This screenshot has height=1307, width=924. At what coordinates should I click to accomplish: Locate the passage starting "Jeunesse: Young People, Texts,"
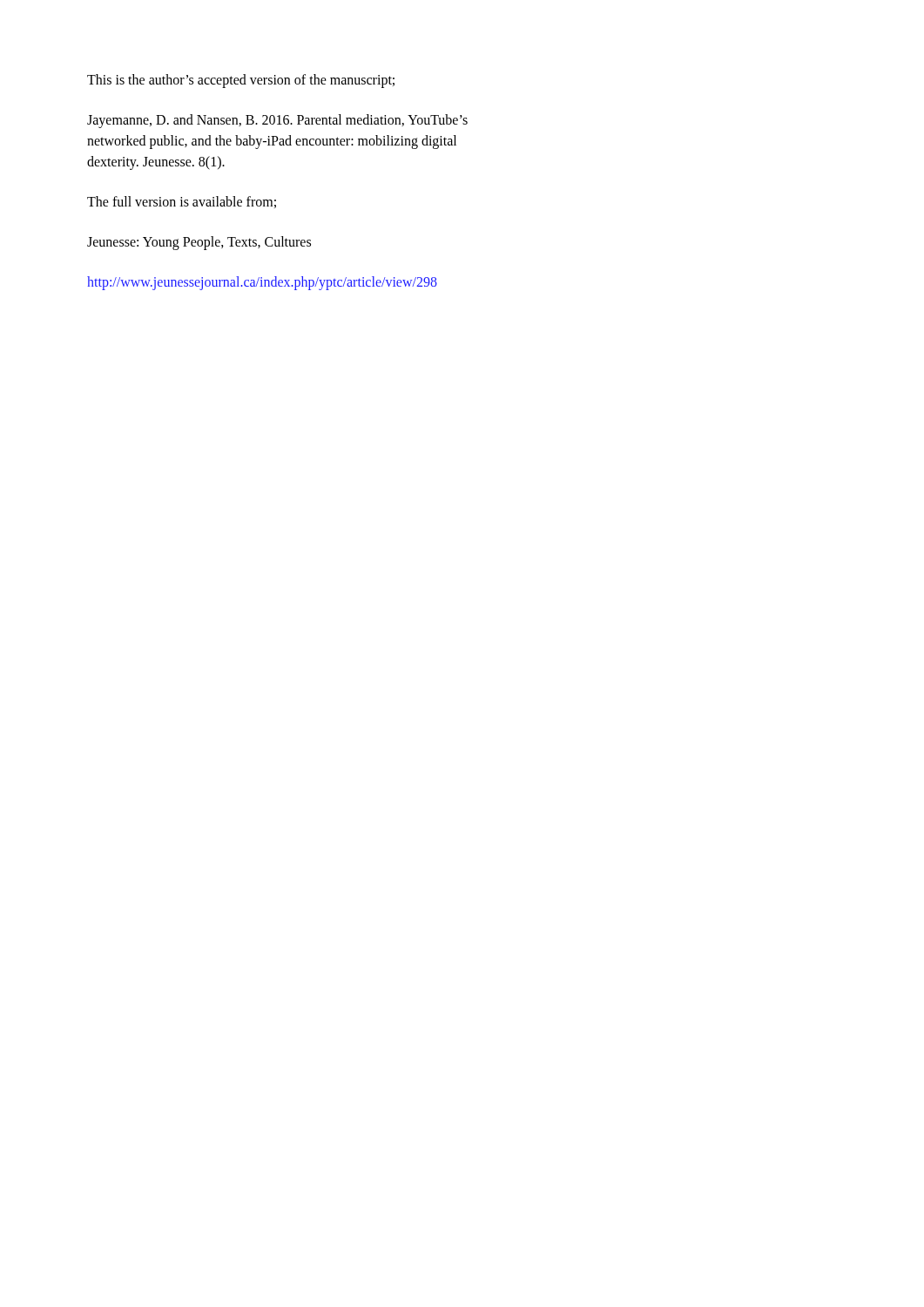coord(199,242)
